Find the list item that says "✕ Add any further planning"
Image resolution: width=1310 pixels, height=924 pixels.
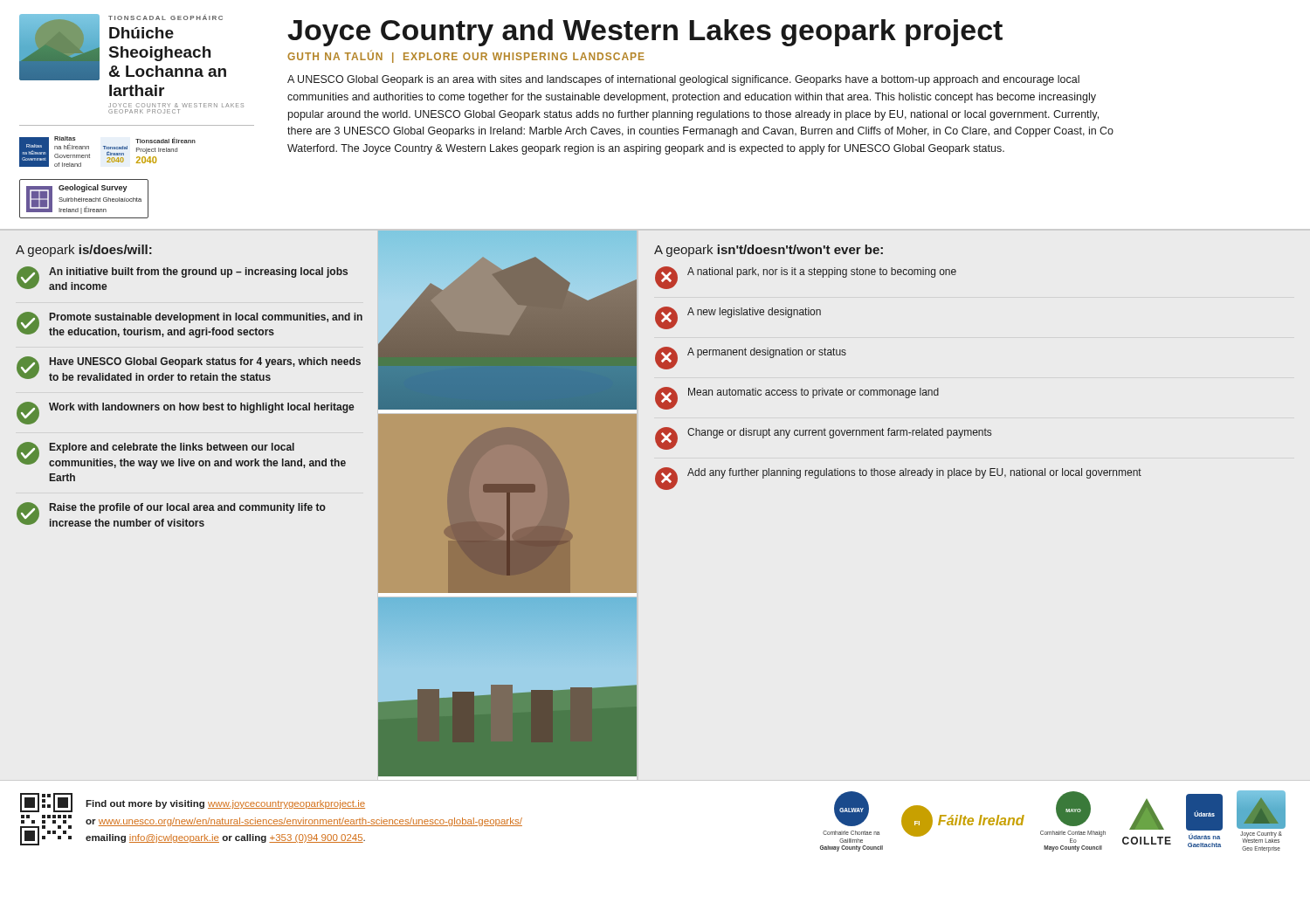898,478
